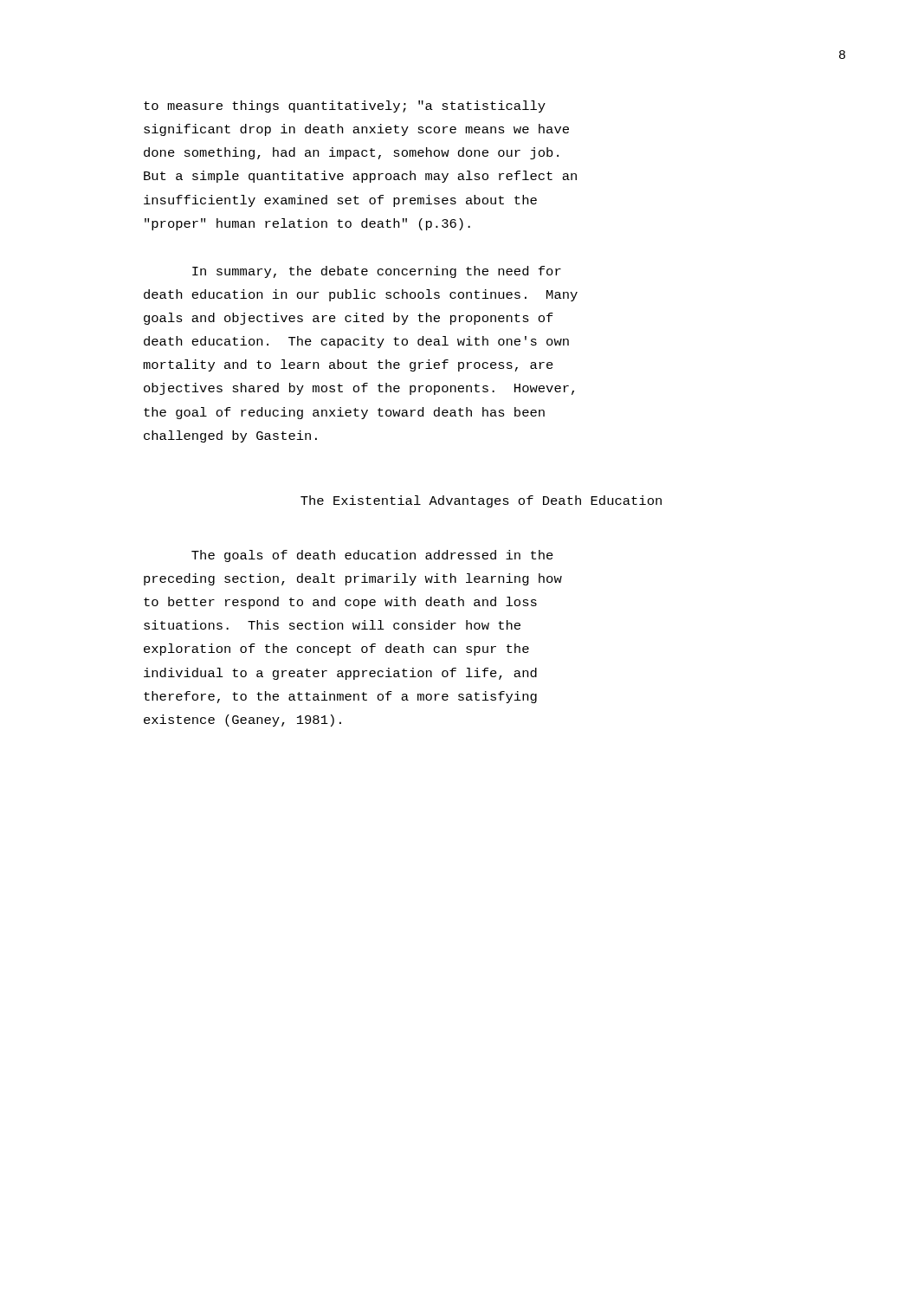Locate the text block that says "In summary, the debate concerning the need"

coord(360,354)
